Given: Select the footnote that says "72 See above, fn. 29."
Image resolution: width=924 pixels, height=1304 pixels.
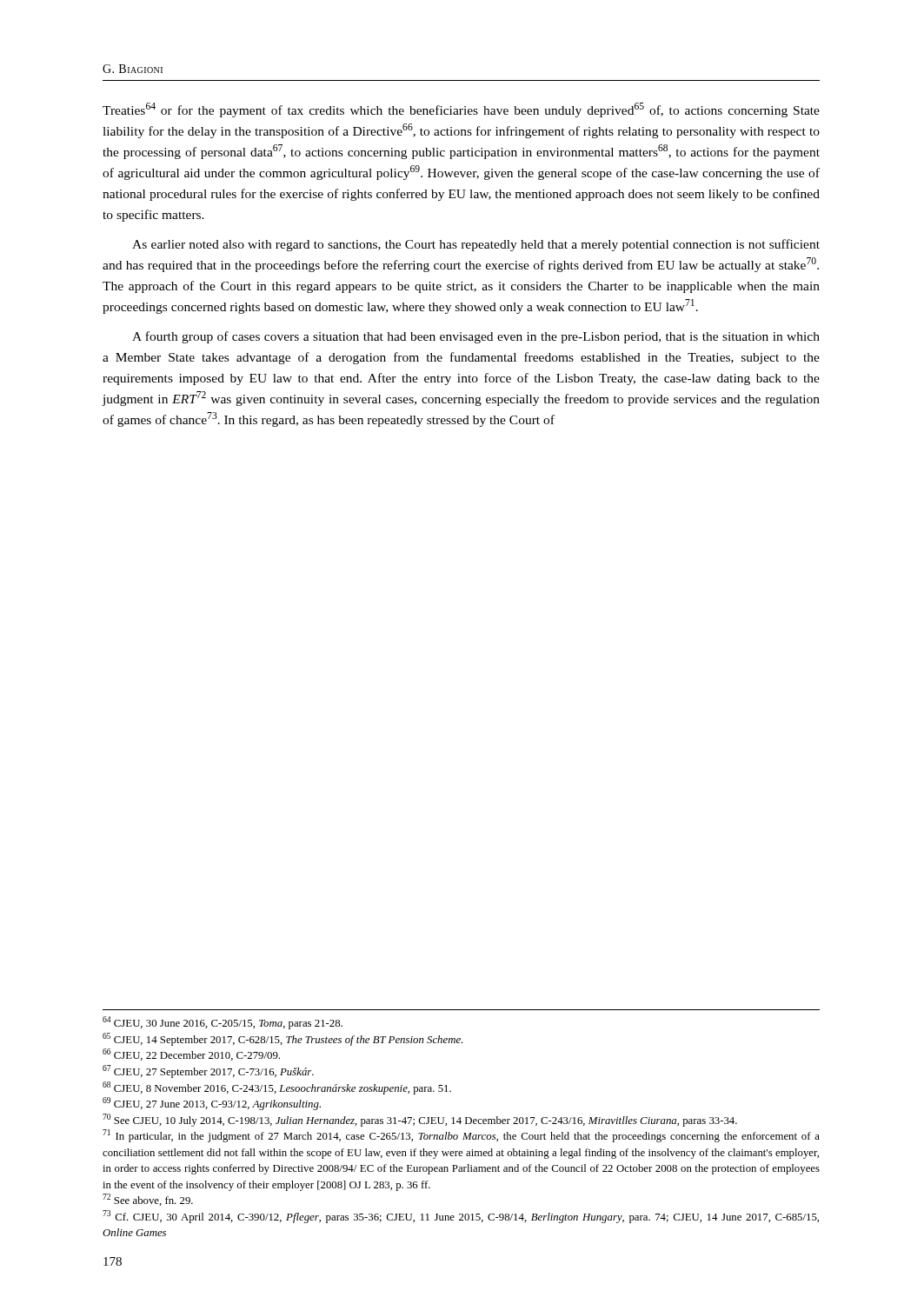Looking at the screenshot, I should click(x=148, y=1200).
